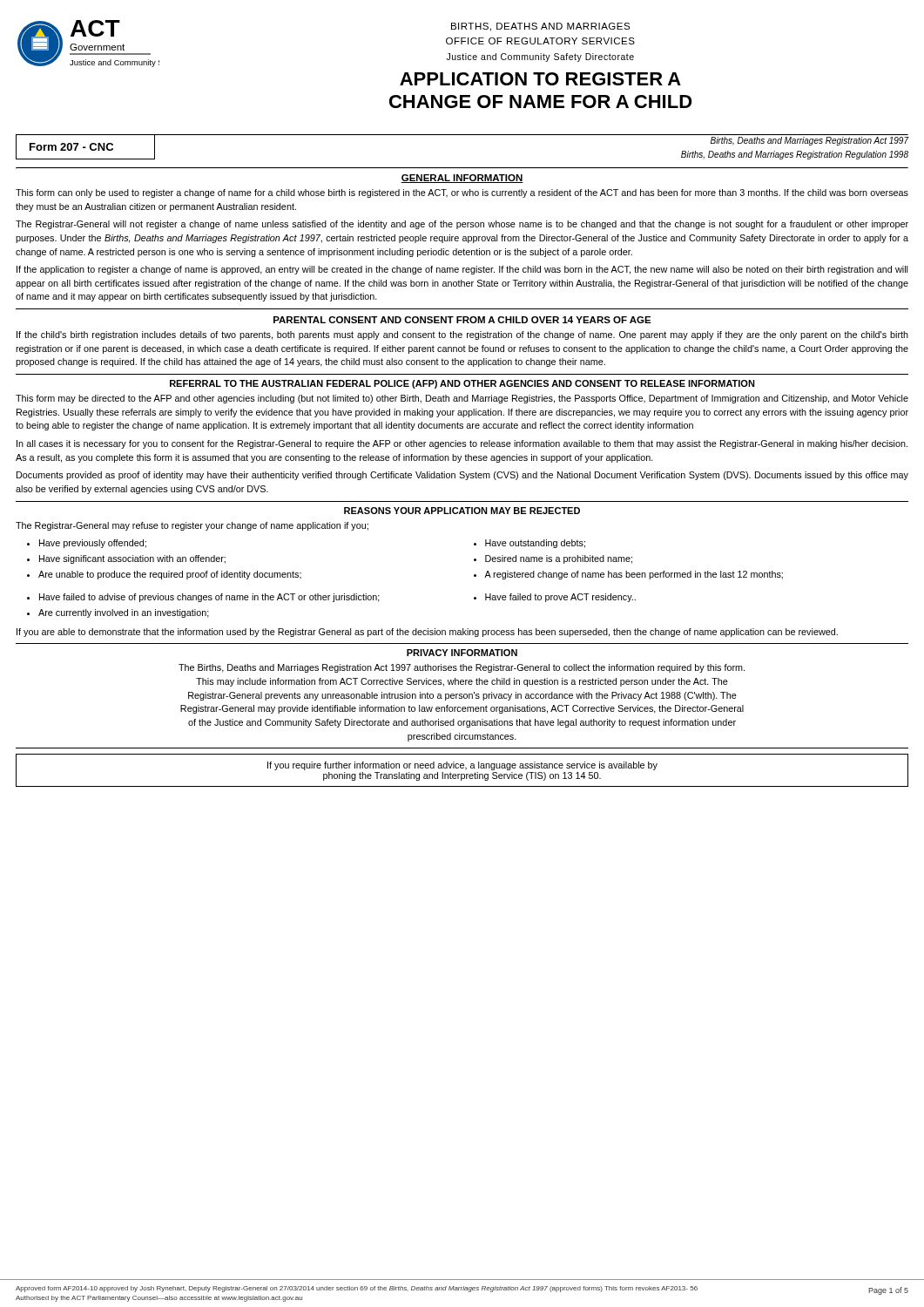Click where it says "Have failed to prove ACT residency.."
Image resolution: width=924 pixels, height=1307 pixels.
pos(560,596)
